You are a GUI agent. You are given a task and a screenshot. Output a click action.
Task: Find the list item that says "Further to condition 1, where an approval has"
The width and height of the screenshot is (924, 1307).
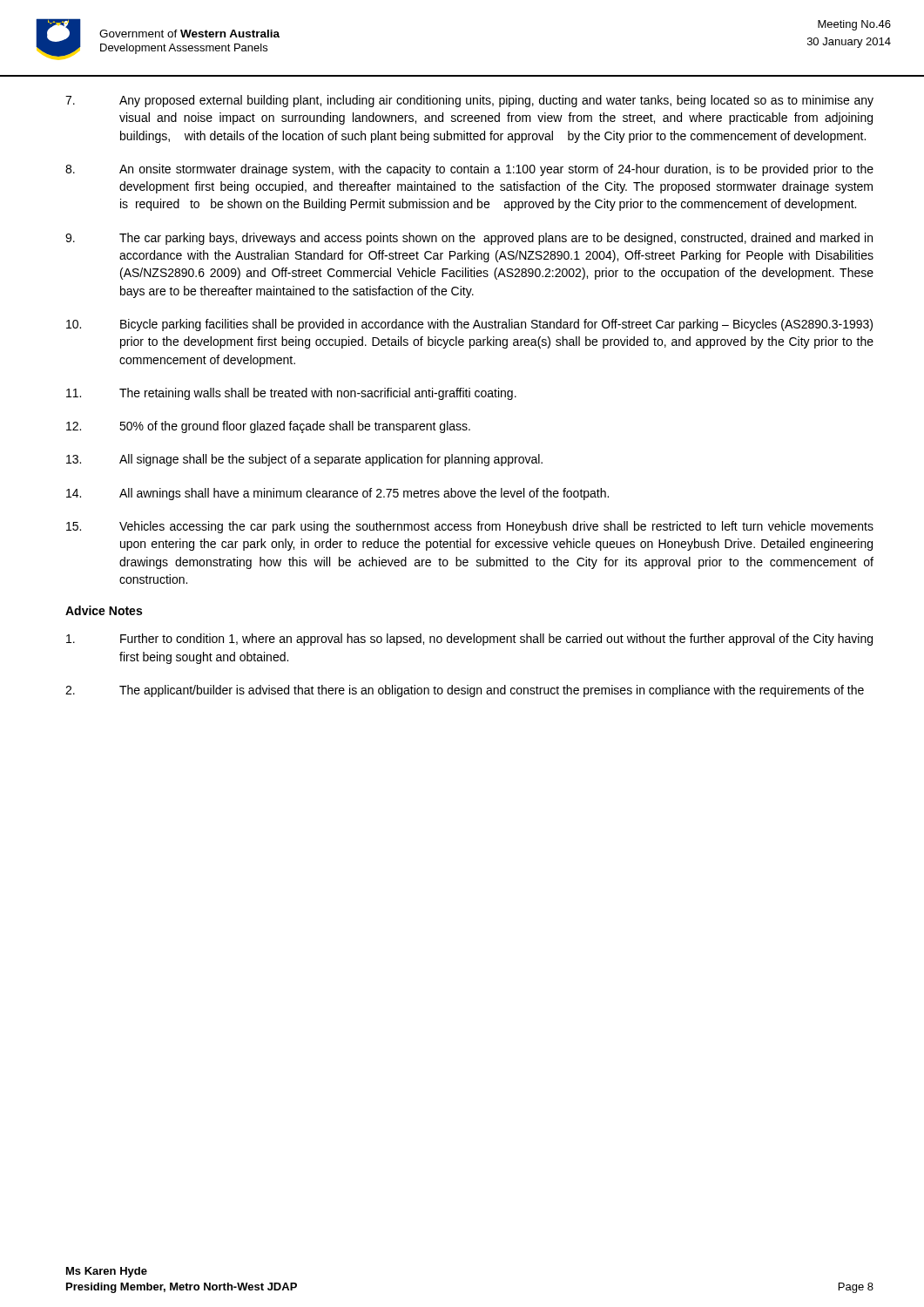pyautogui.click(x=469, y=648)
